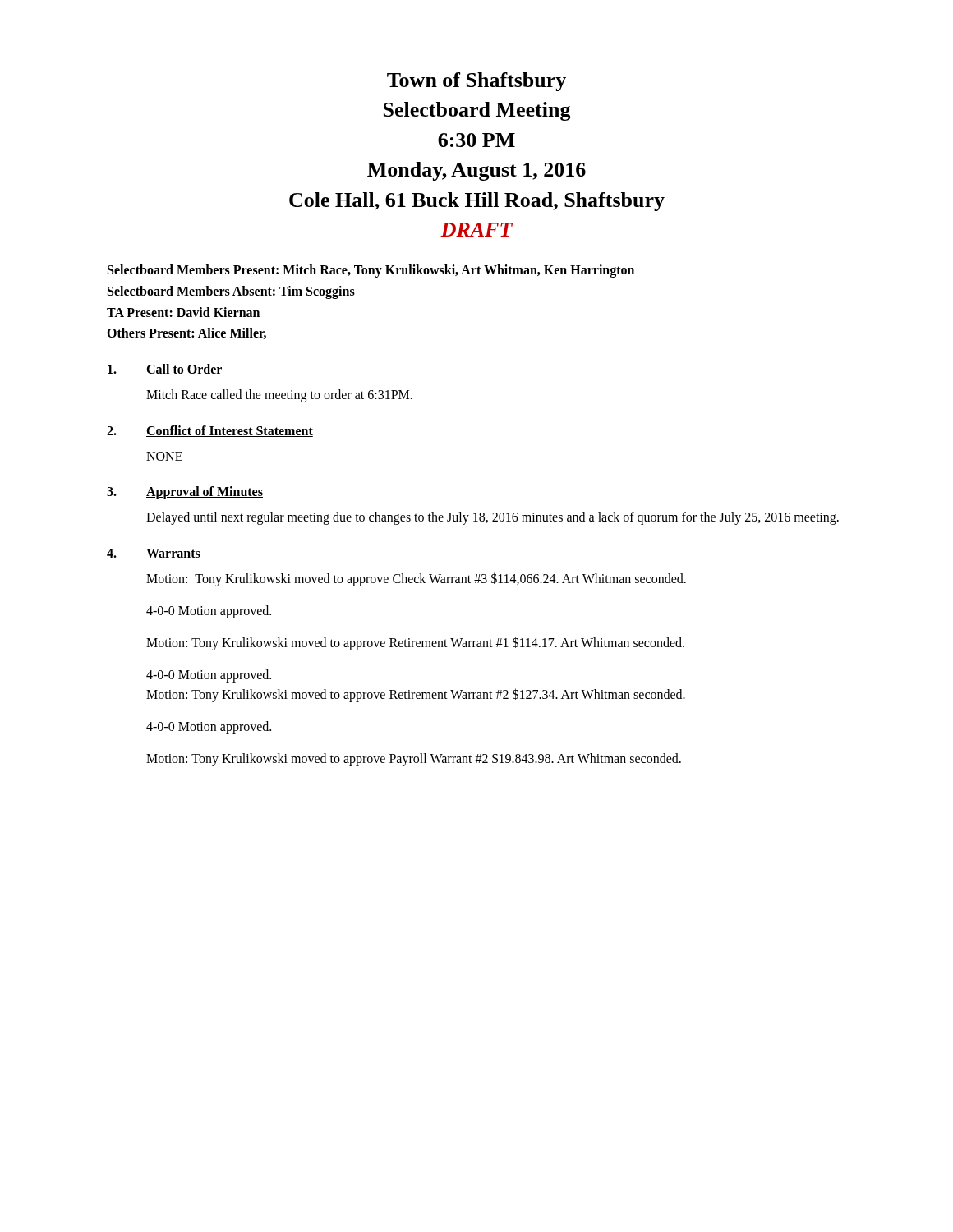Click on the passage starting "Conflict of Interest Statement"
Image resolution: width=953 pixels, height=1232 pixels.
229,430
